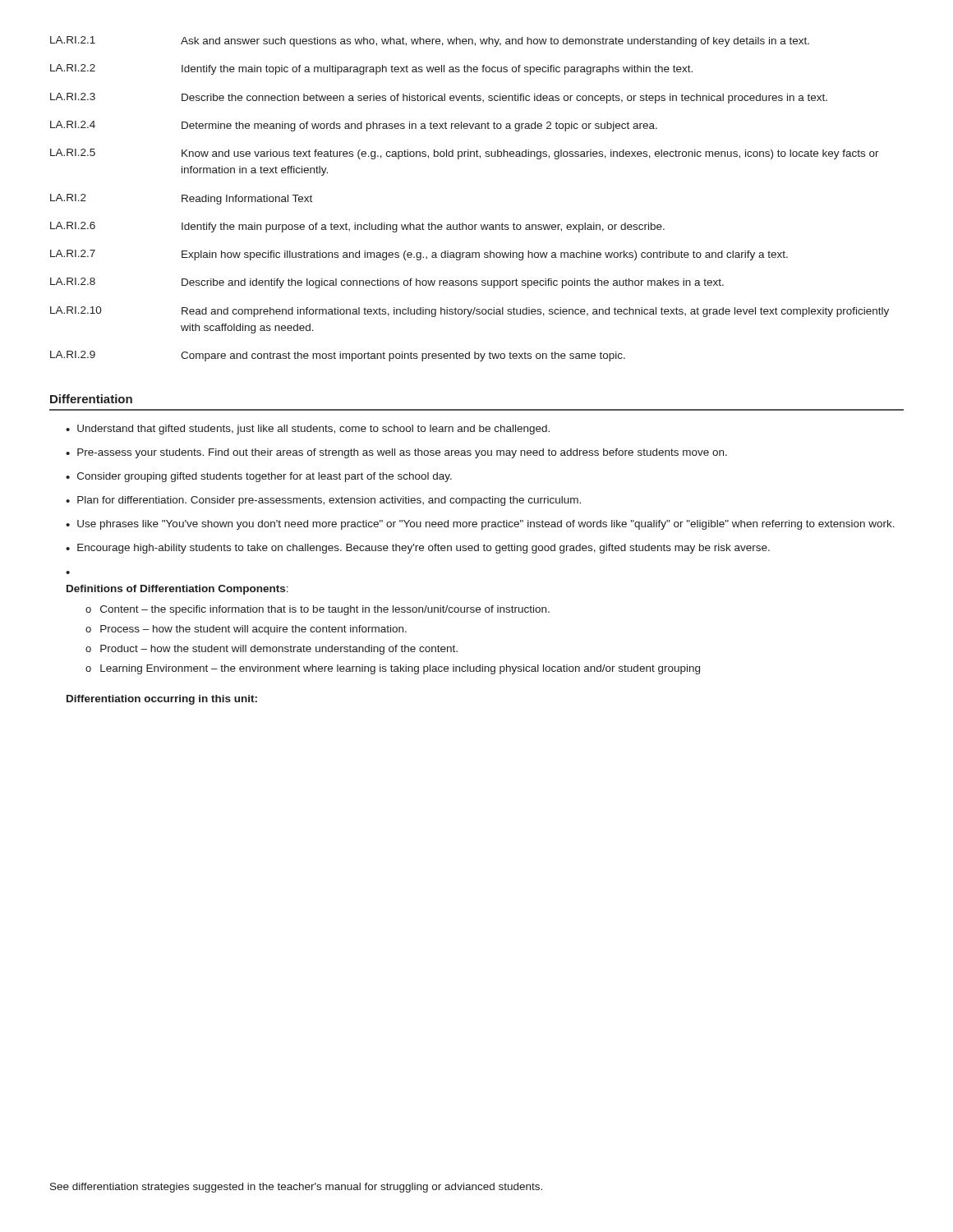Click on the list item with the text "Plan for differentiation. Consider pre-assessments, extension activities, and"
Image resolution: width=953 pixels, height=1232 pixels.
tap(329, 500)
